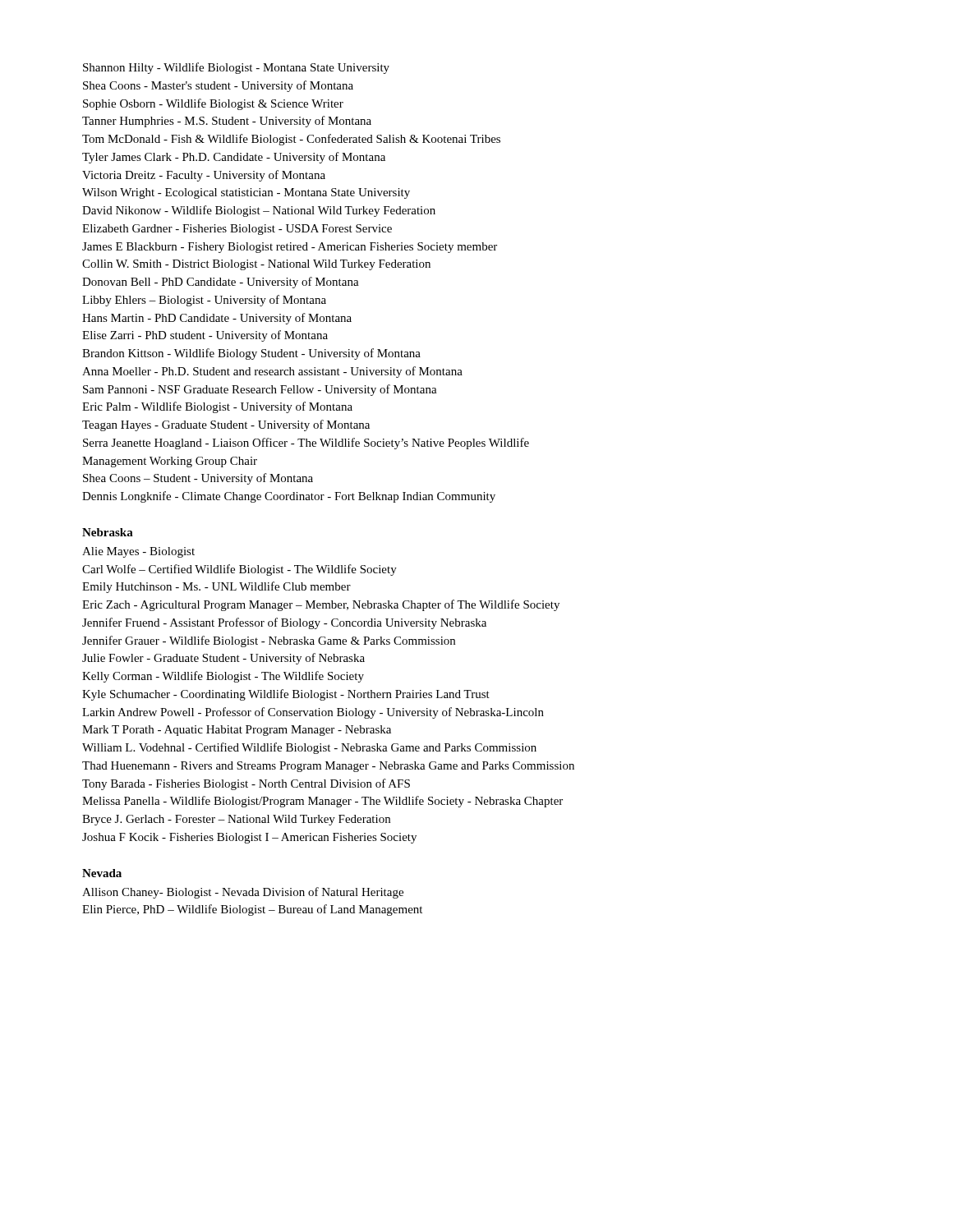Find the region starting "Elin Pierce, PhD – Wildlife Biologist –"
Image resolution: width=953 pixels, height=1232 pixels.
tap(252, 909)
